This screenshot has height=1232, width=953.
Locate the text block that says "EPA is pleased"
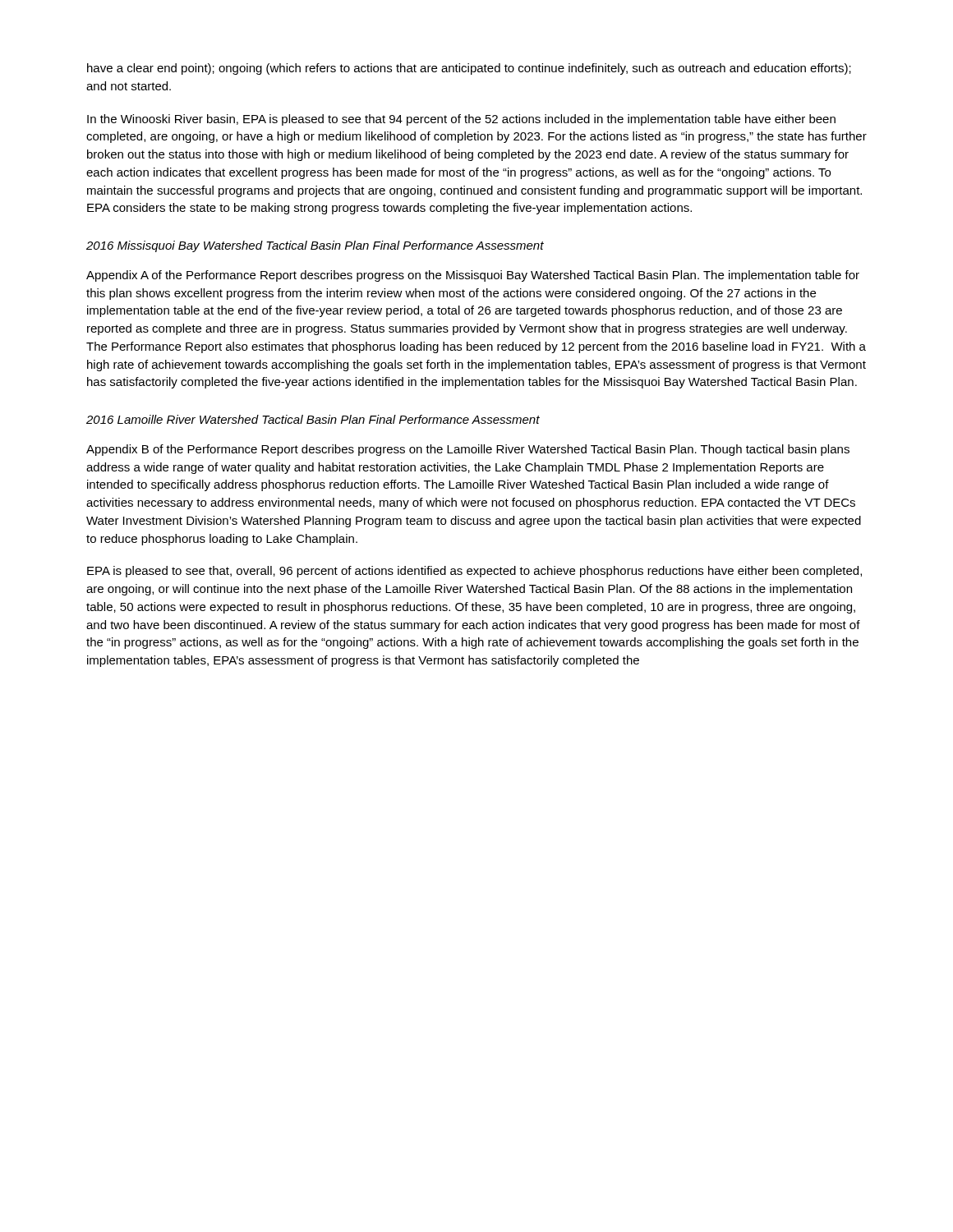[475, 615]
